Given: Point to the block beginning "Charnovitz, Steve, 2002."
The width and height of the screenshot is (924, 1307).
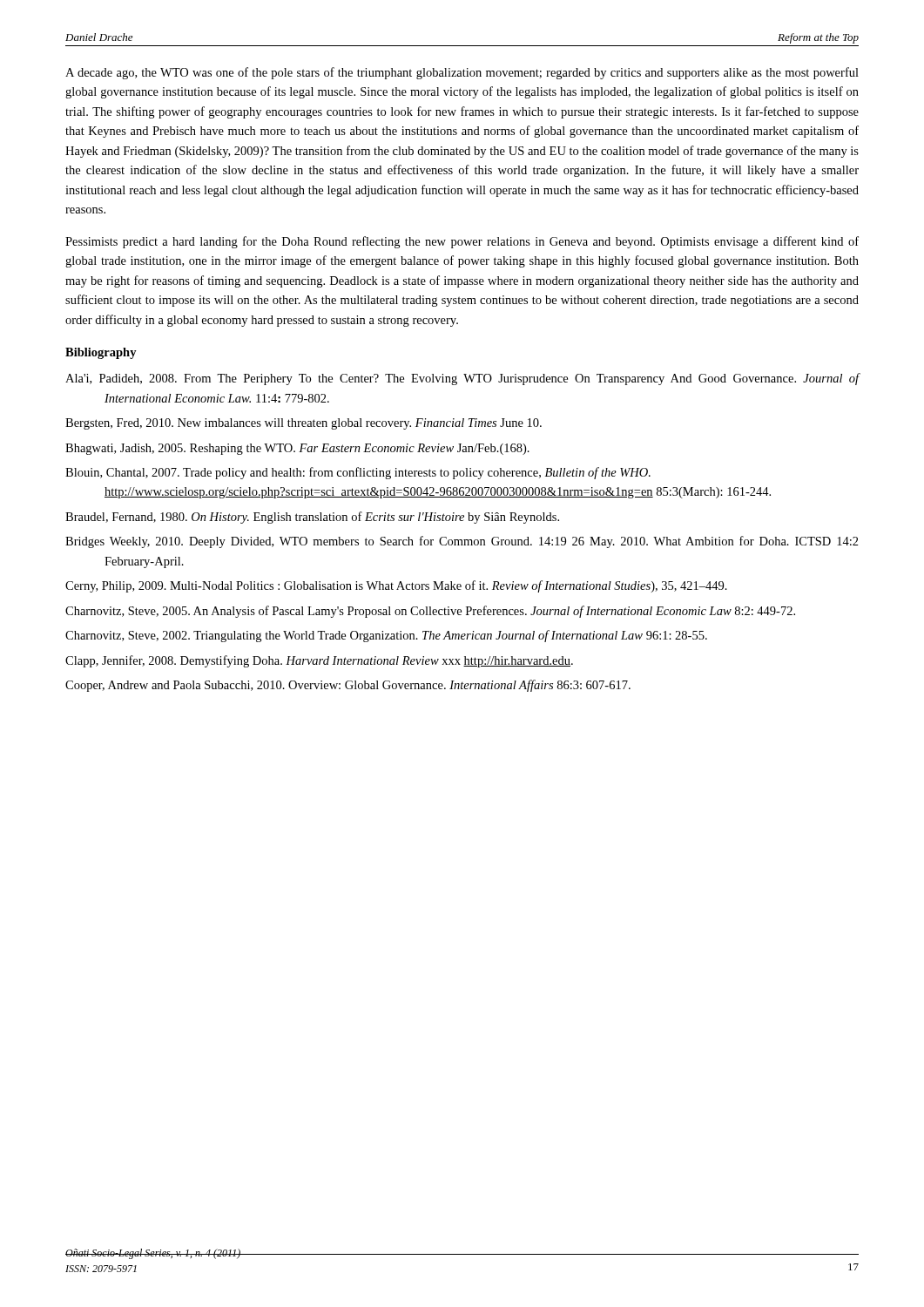Looking at the screenshot, I should point(386,635).
